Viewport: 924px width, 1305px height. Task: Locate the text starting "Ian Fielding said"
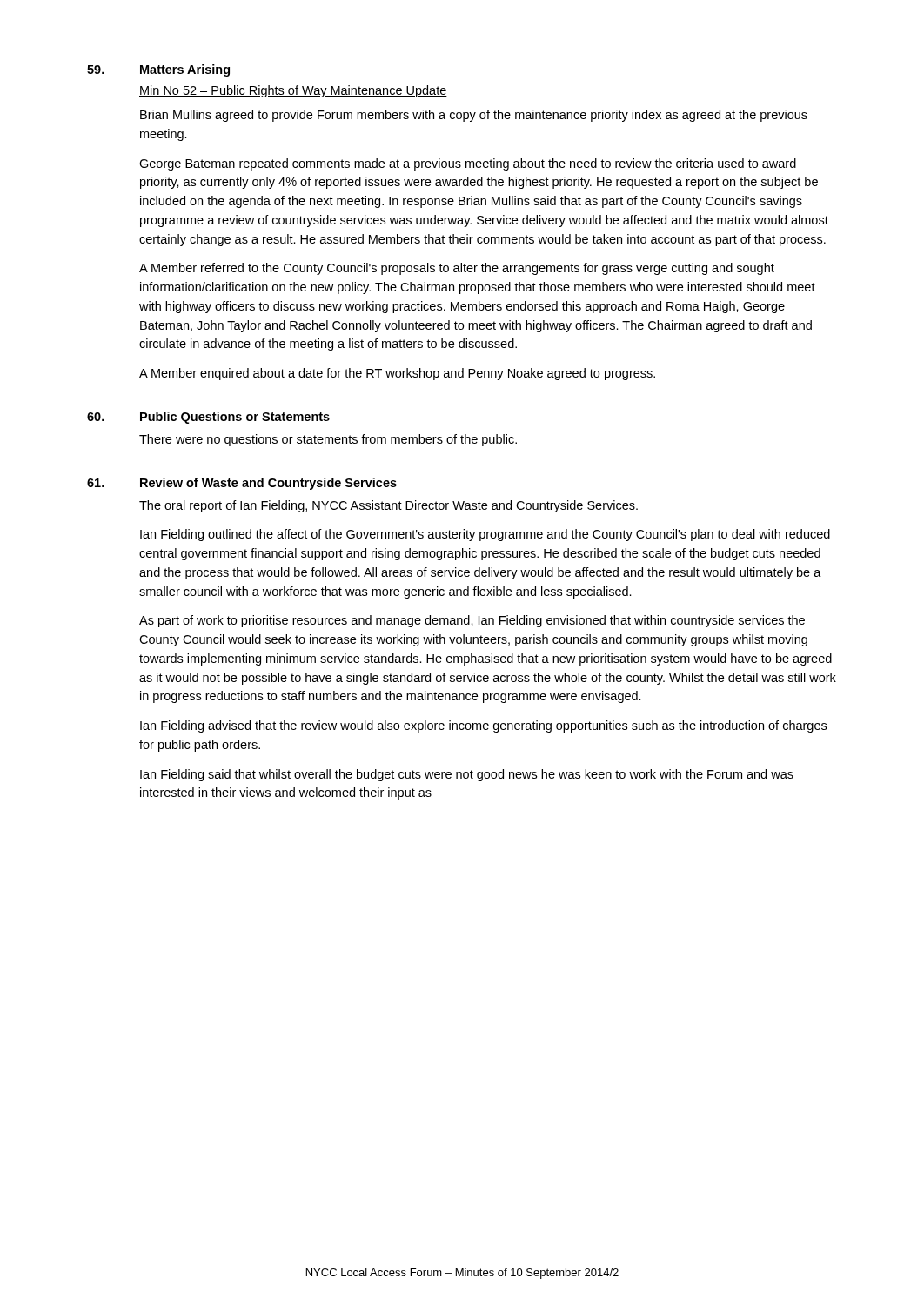pyautogui.click(x=488, y=784)
